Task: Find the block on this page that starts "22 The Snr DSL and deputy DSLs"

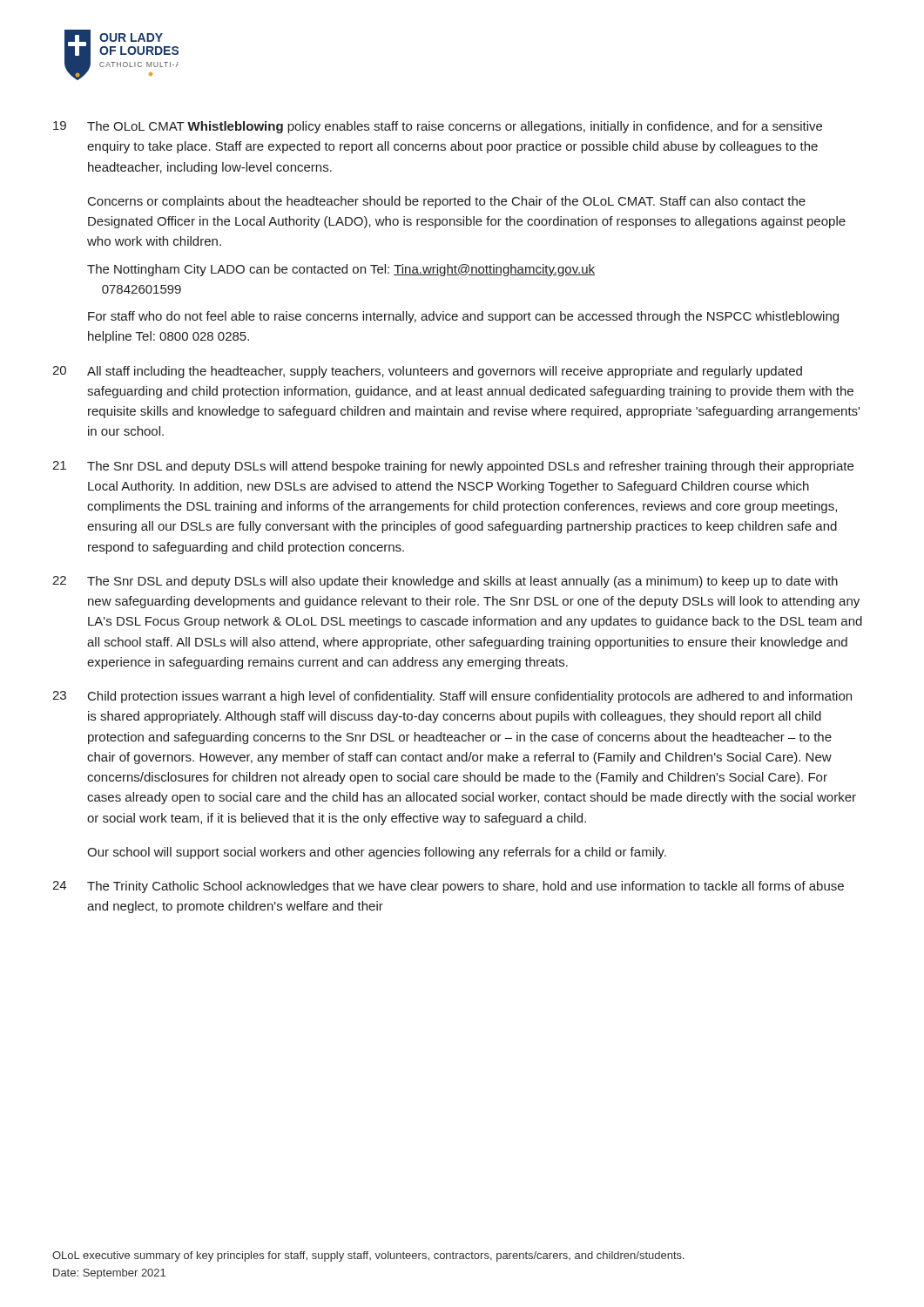Action: (458, 621)
